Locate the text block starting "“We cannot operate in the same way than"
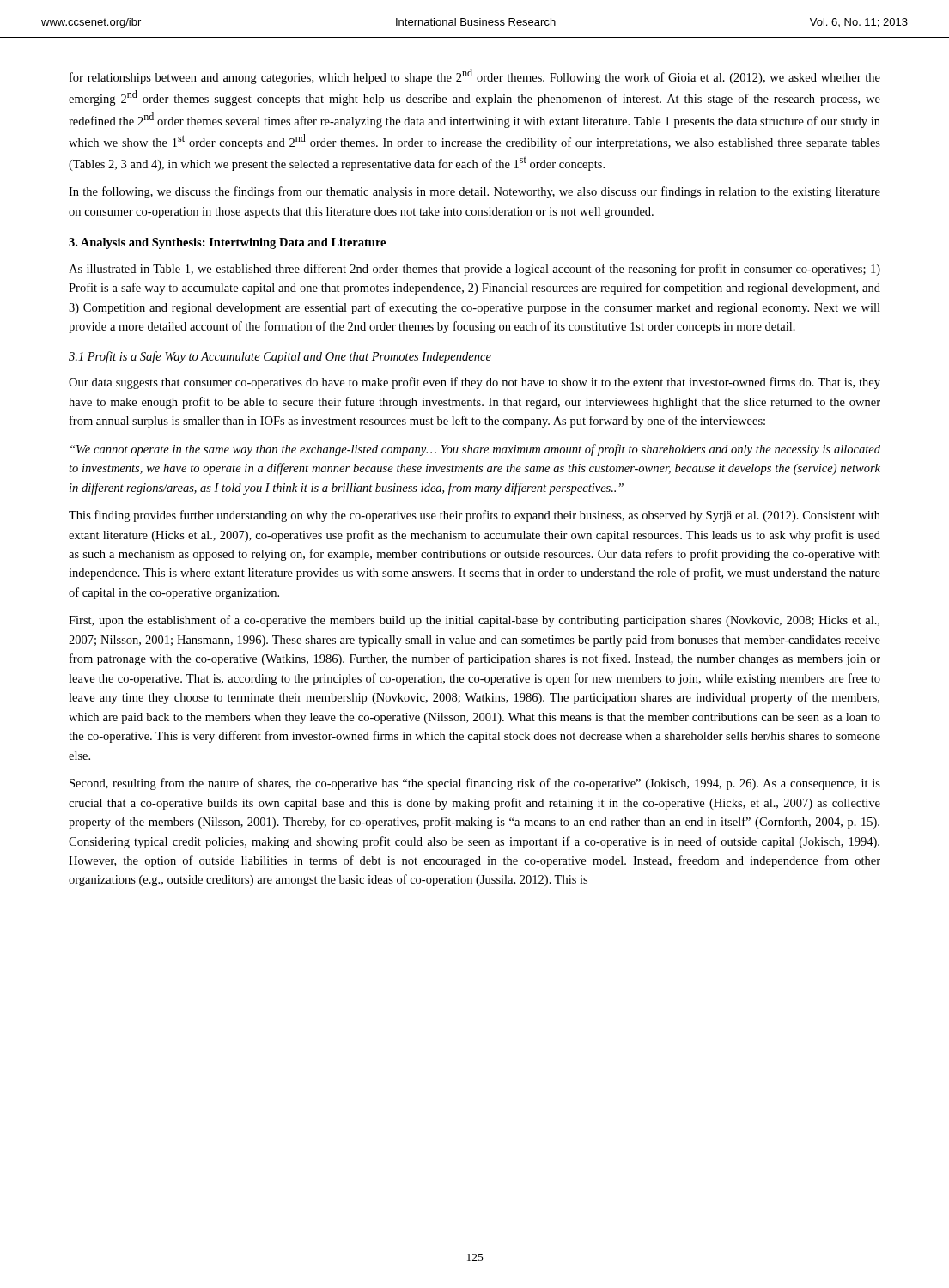Screen dimensions: 1288x949 (x=474, y=468)
